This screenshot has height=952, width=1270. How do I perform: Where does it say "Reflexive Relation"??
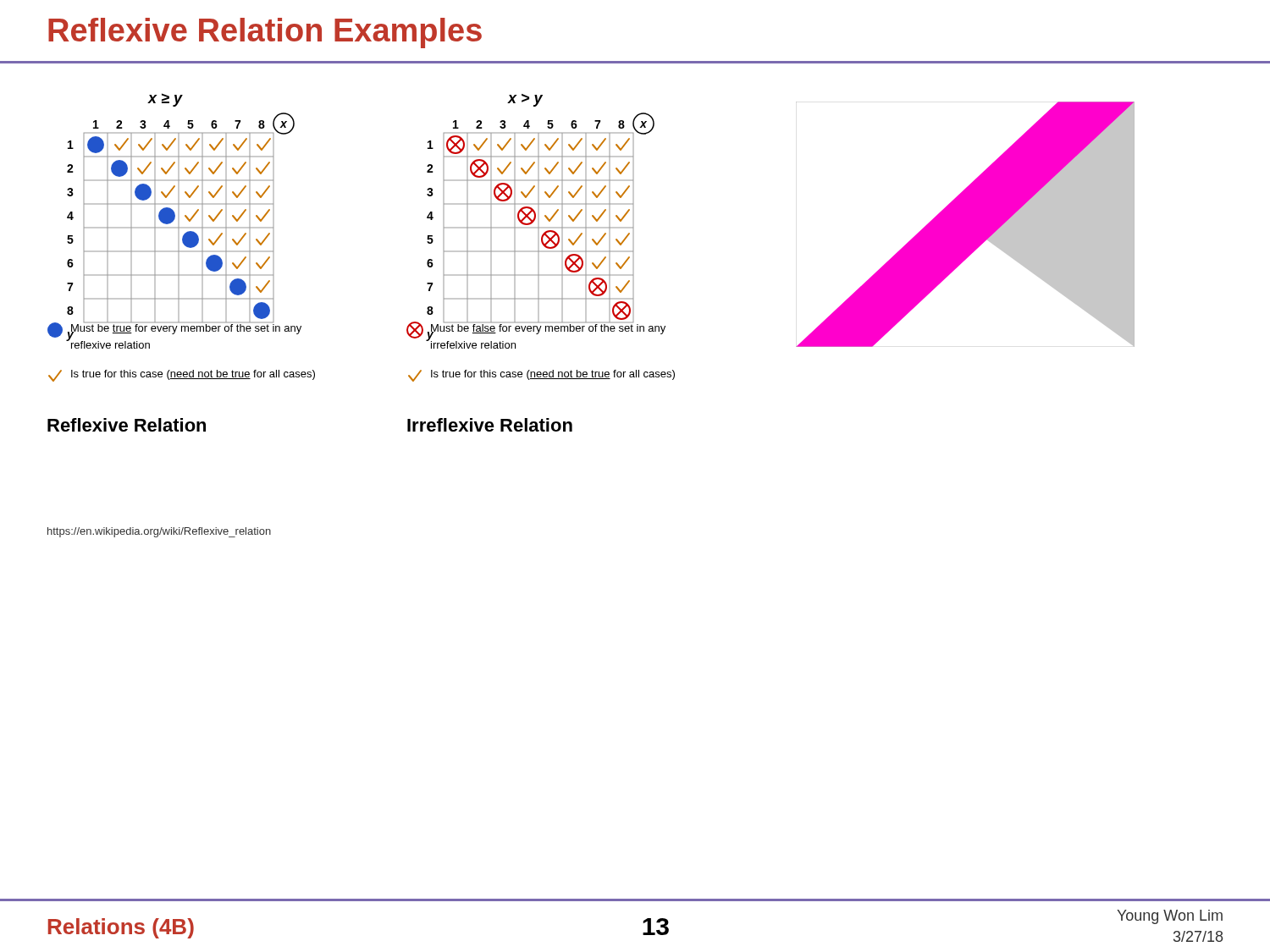click(127, 425)
